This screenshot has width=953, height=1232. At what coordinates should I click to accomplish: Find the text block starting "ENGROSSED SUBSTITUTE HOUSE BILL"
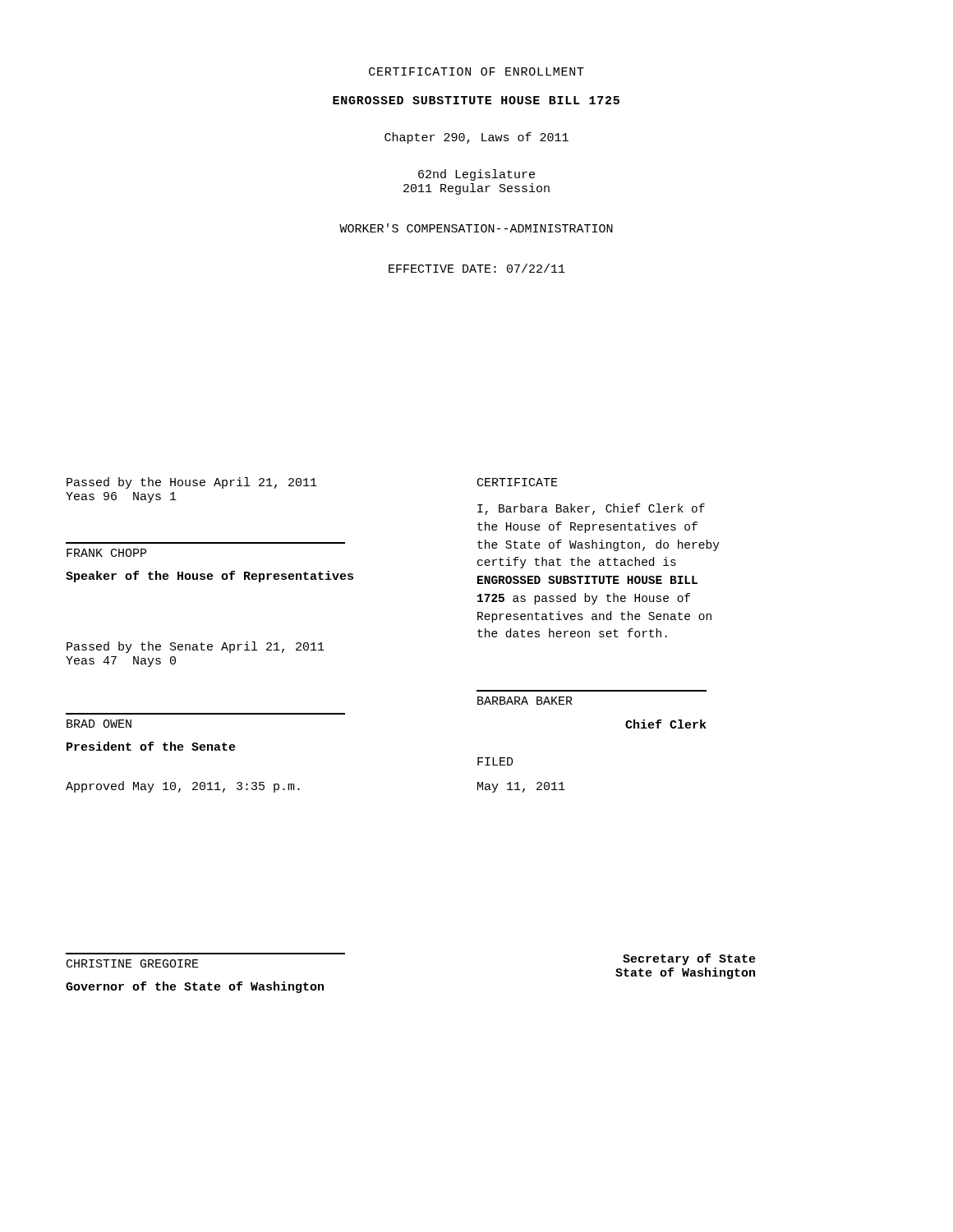click(476, 101)
